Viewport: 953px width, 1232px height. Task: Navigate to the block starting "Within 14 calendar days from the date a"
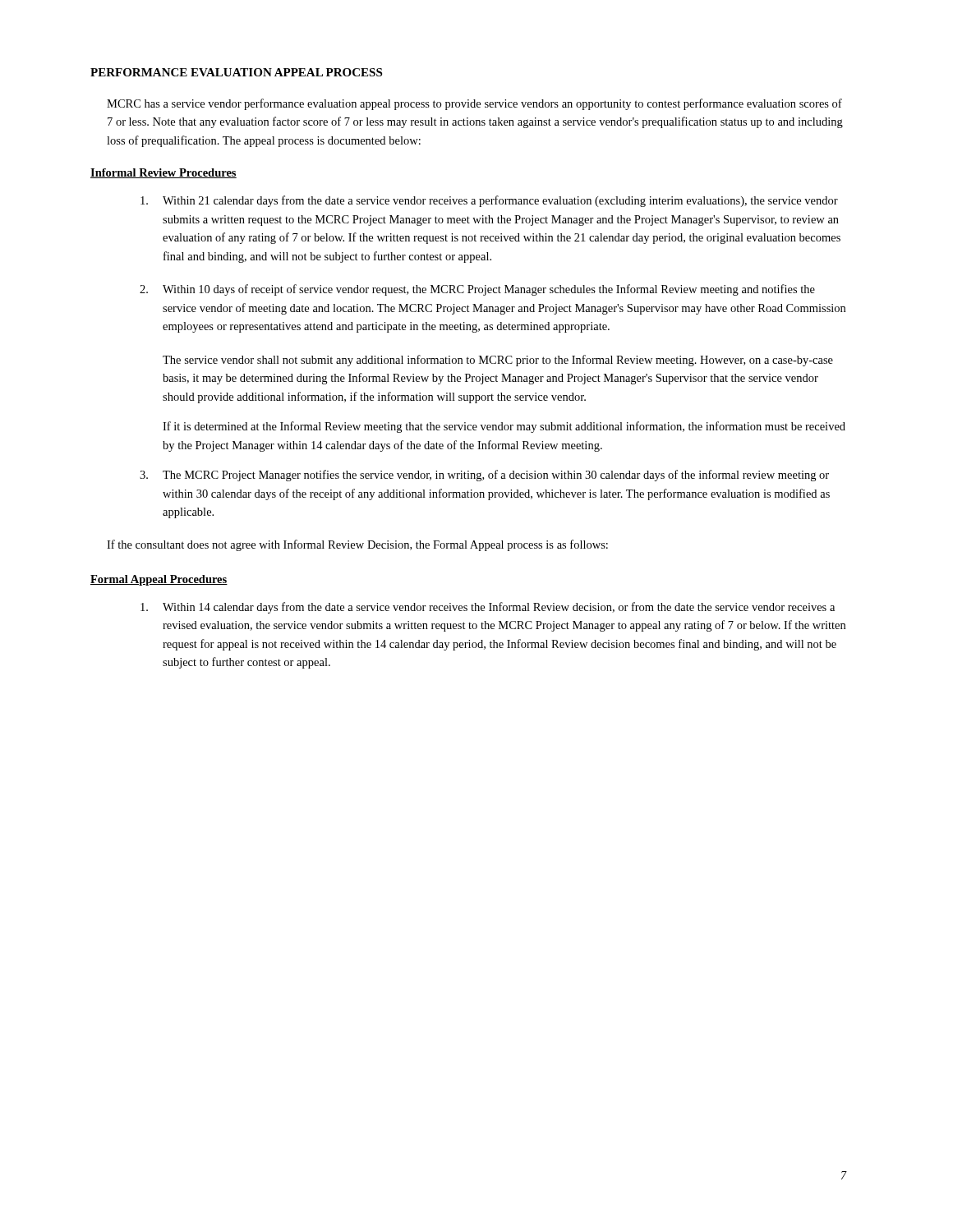[x=493, y=635]
